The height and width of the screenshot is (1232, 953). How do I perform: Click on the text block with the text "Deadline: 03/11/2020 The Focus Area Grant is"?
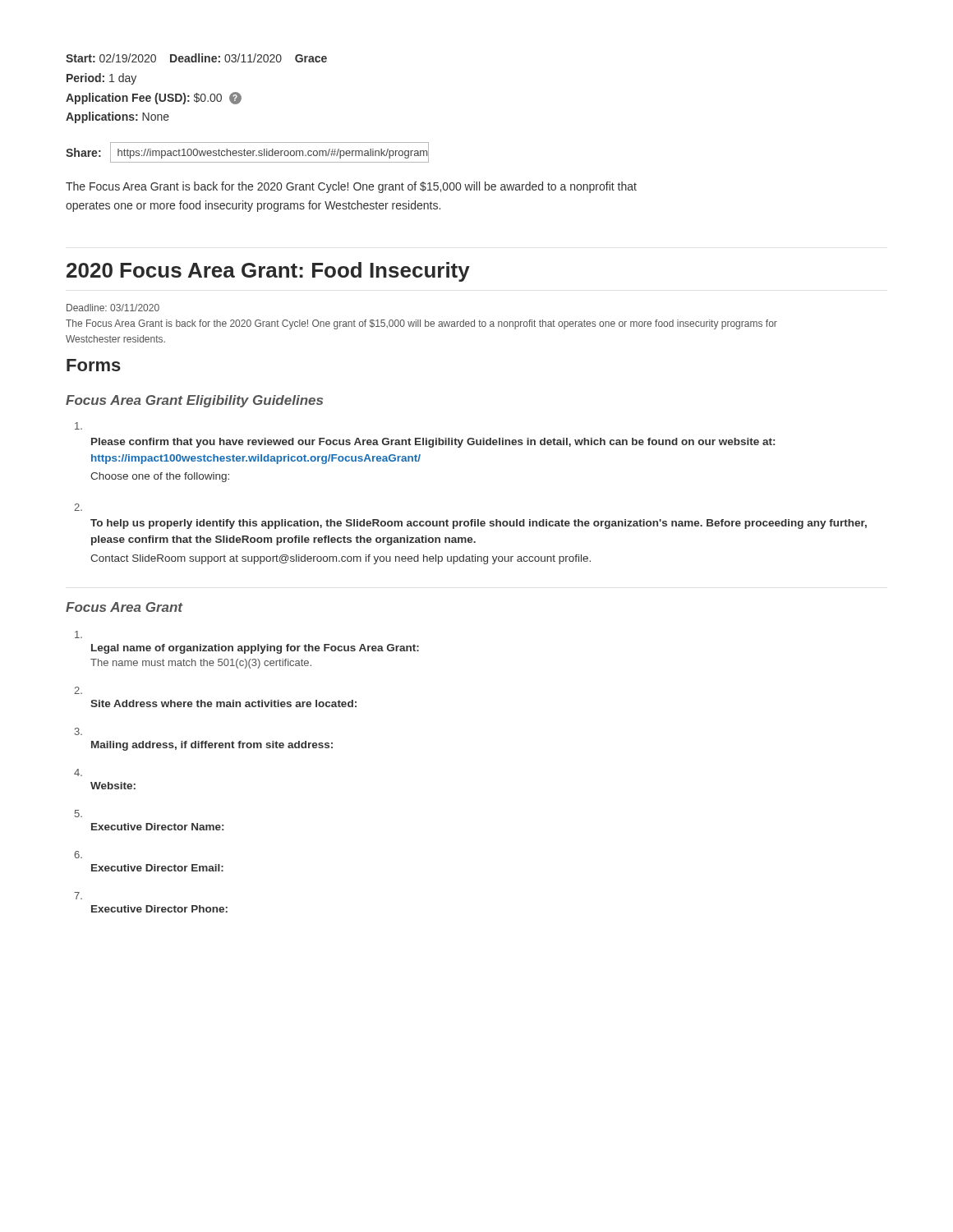421,324
